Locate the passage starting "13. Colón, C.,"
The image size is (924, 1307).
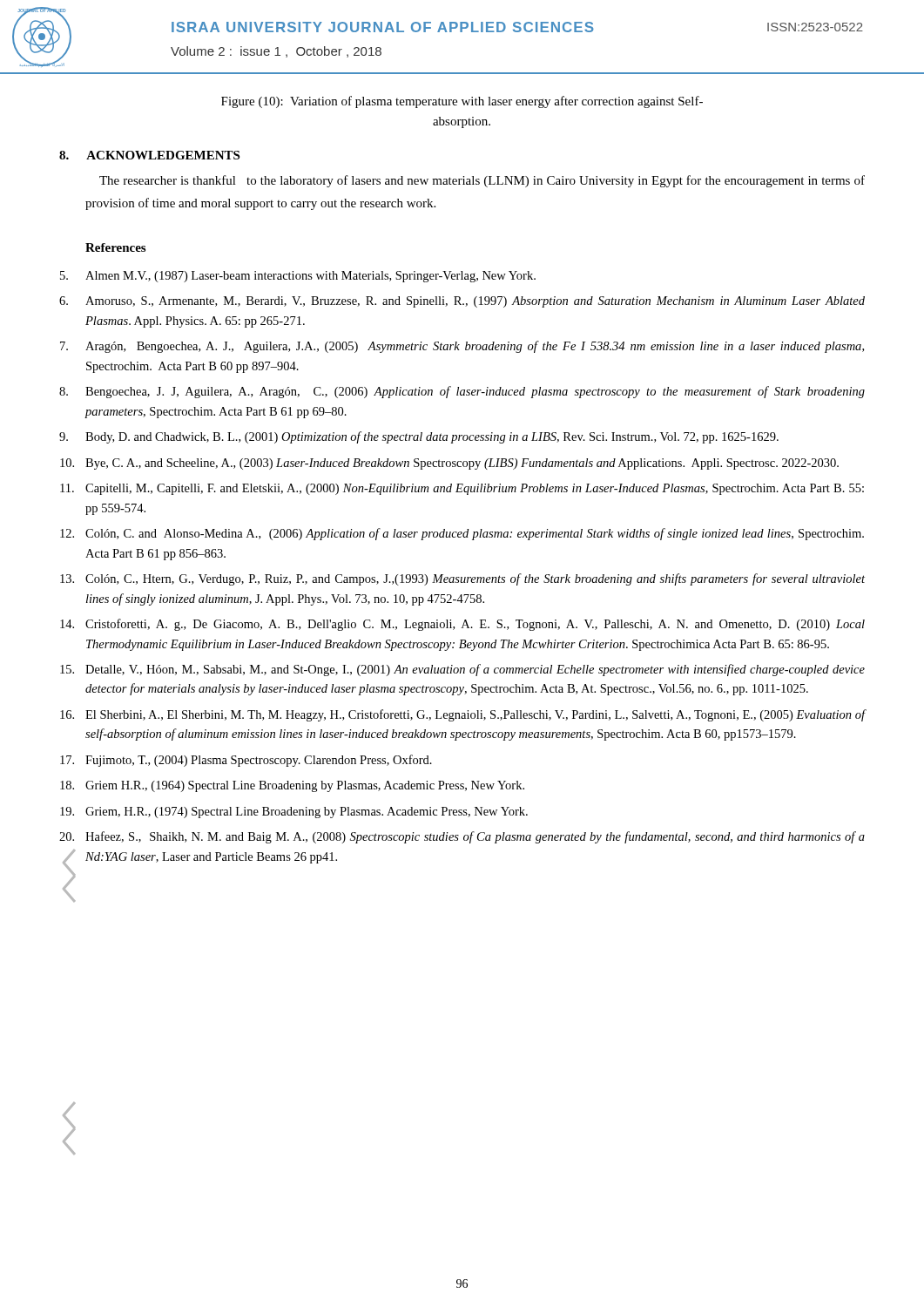pyautogui.click(x=462, y=589)
